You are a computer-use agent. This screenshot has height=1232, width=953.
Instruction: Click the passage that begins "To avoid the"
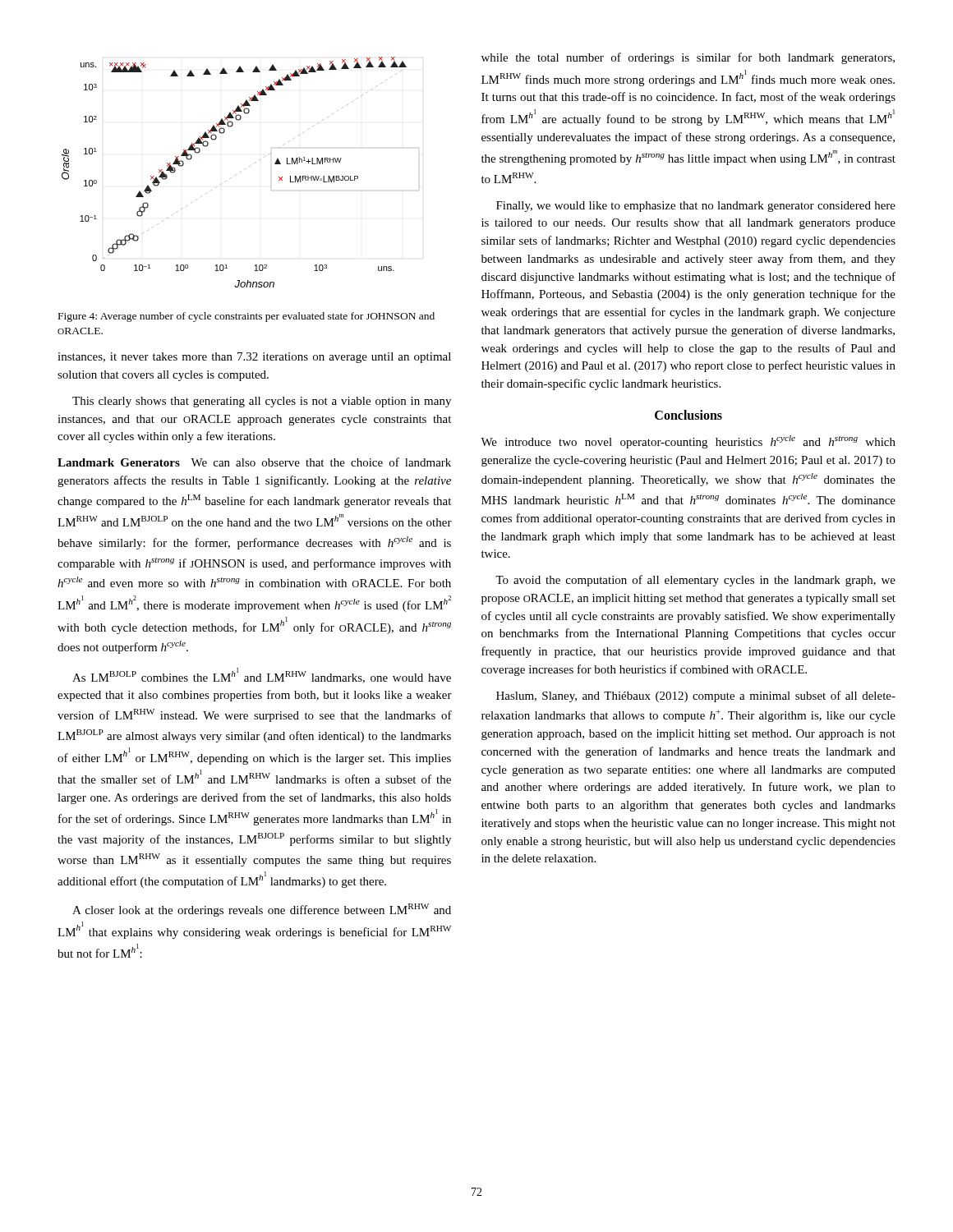688,625
